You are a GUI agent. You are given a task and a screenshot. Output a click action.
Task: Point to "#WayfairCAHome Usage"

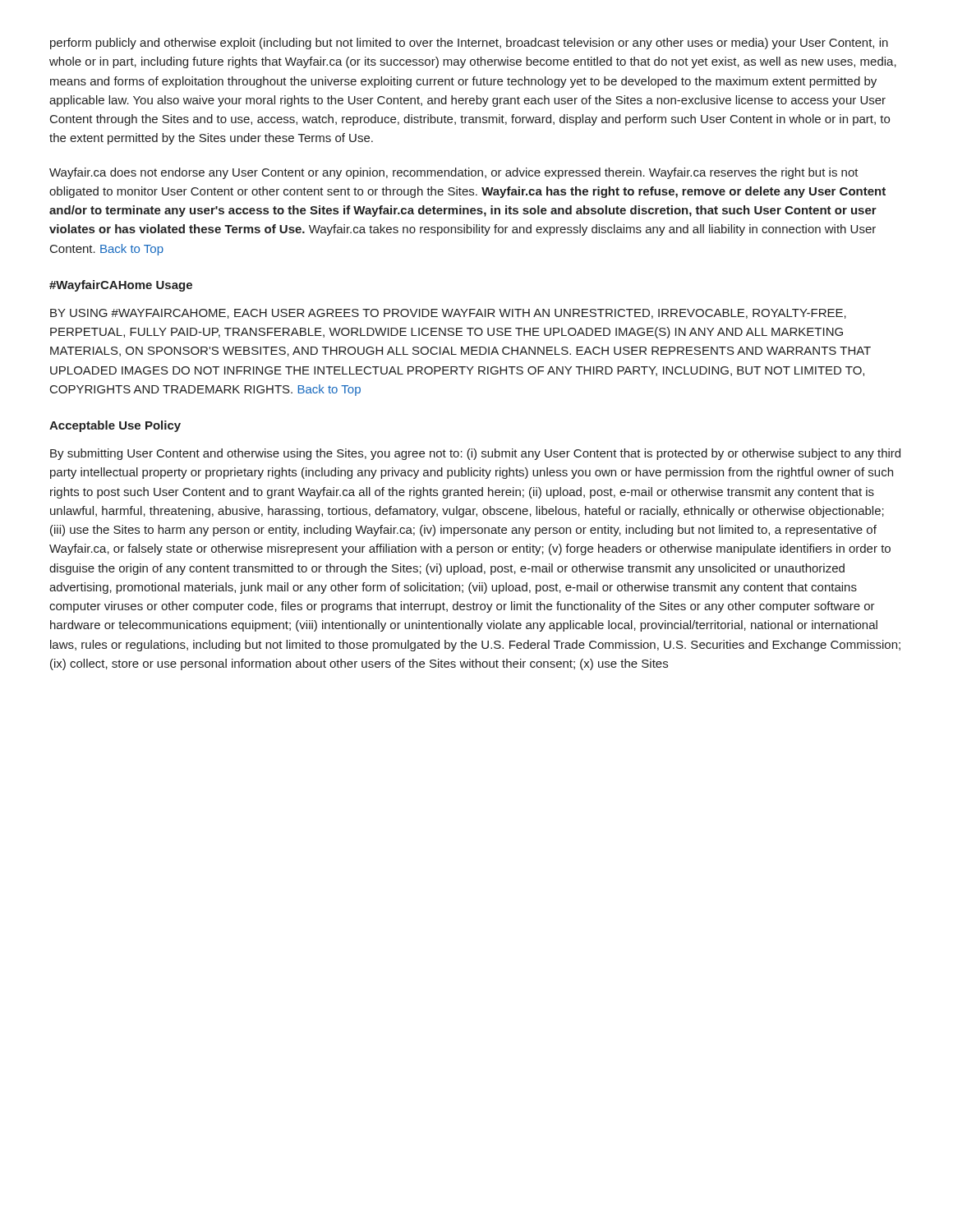point(121,284)
